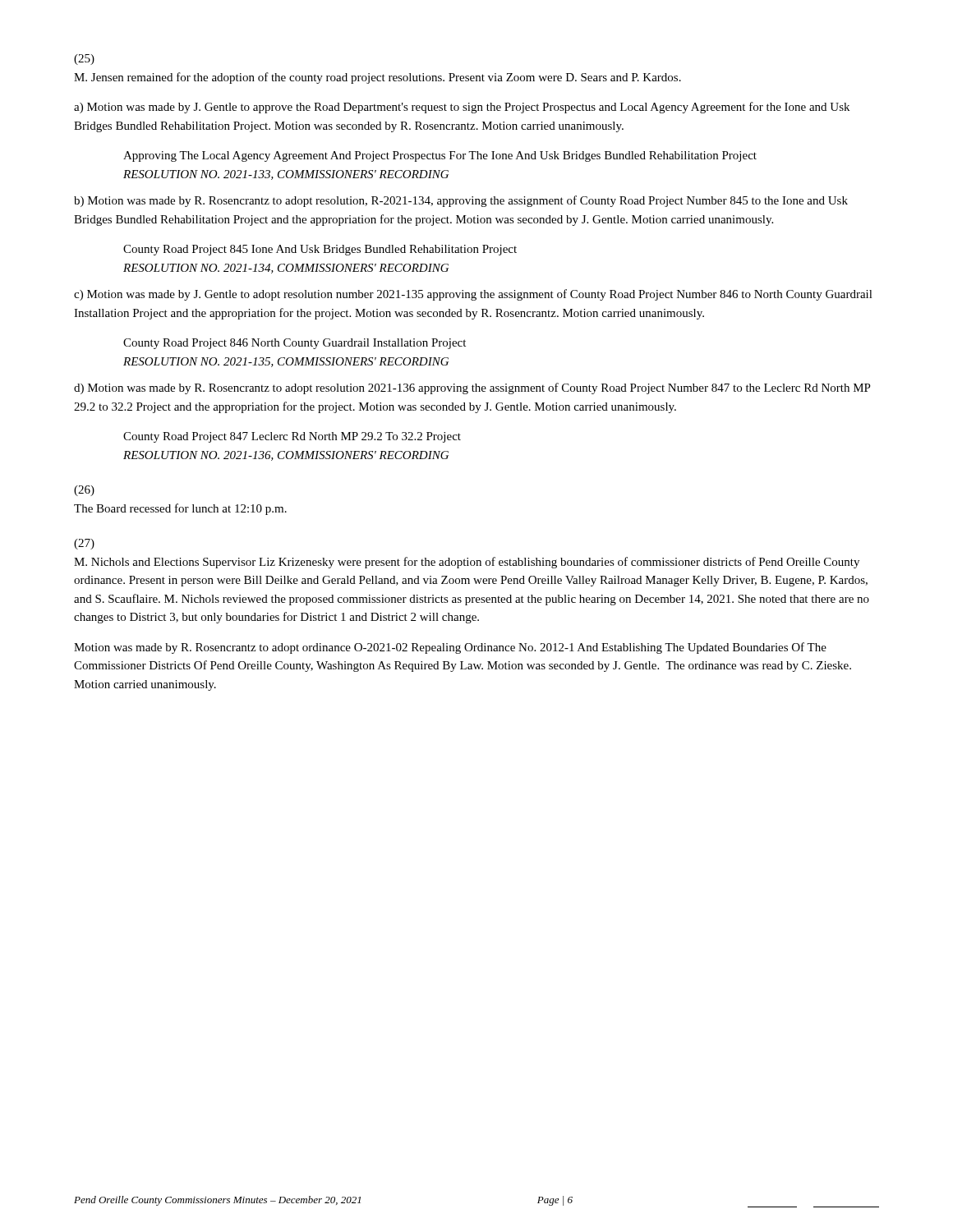This screenshot has width=953, height=1232.
Task: Click the passage that begins "c) Motion was made by J."
Action: tap(473, 303)
